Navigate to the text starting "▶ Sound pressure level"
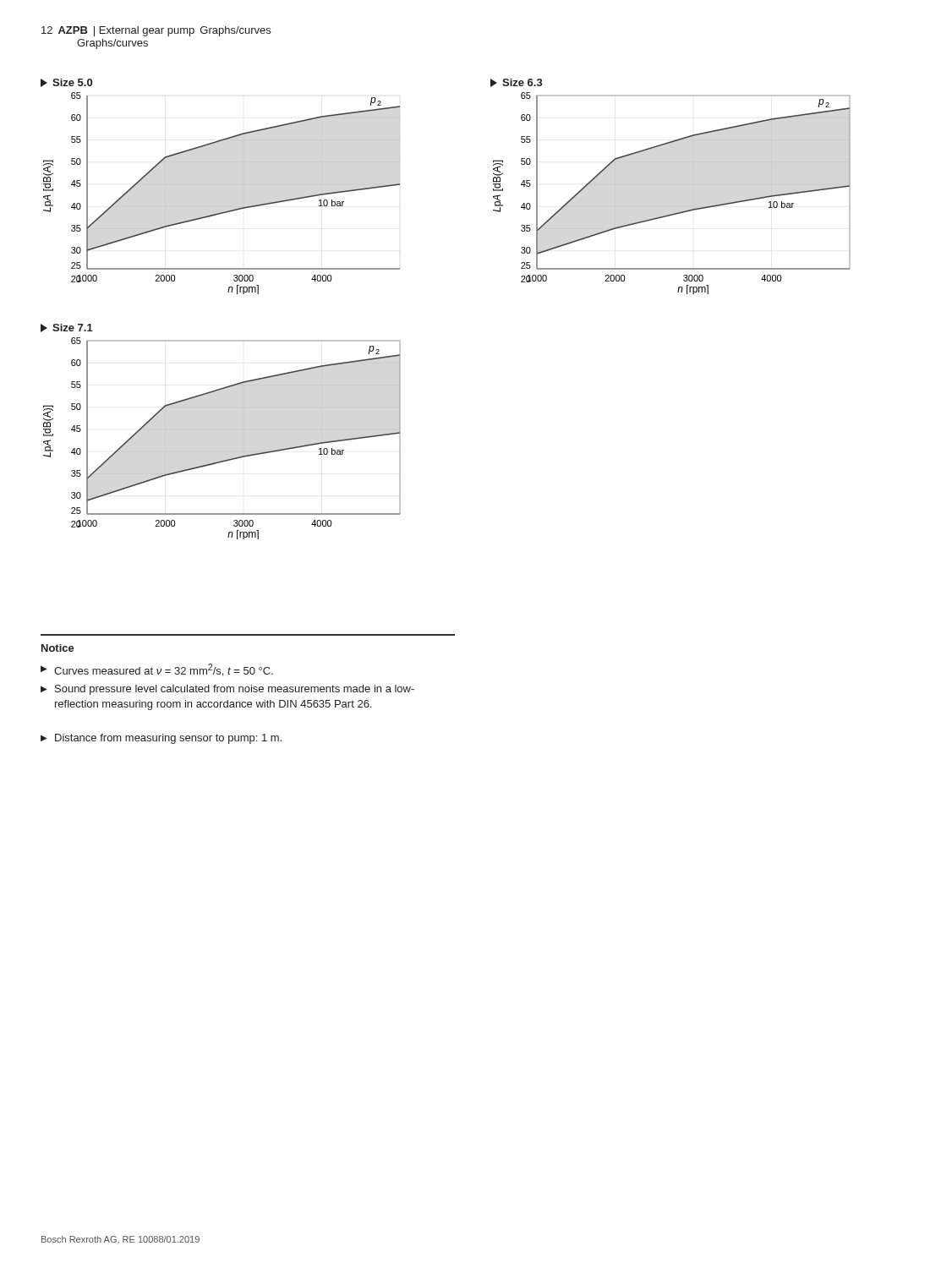Screen dimensions: 1268x952 (x=248, y=697)
